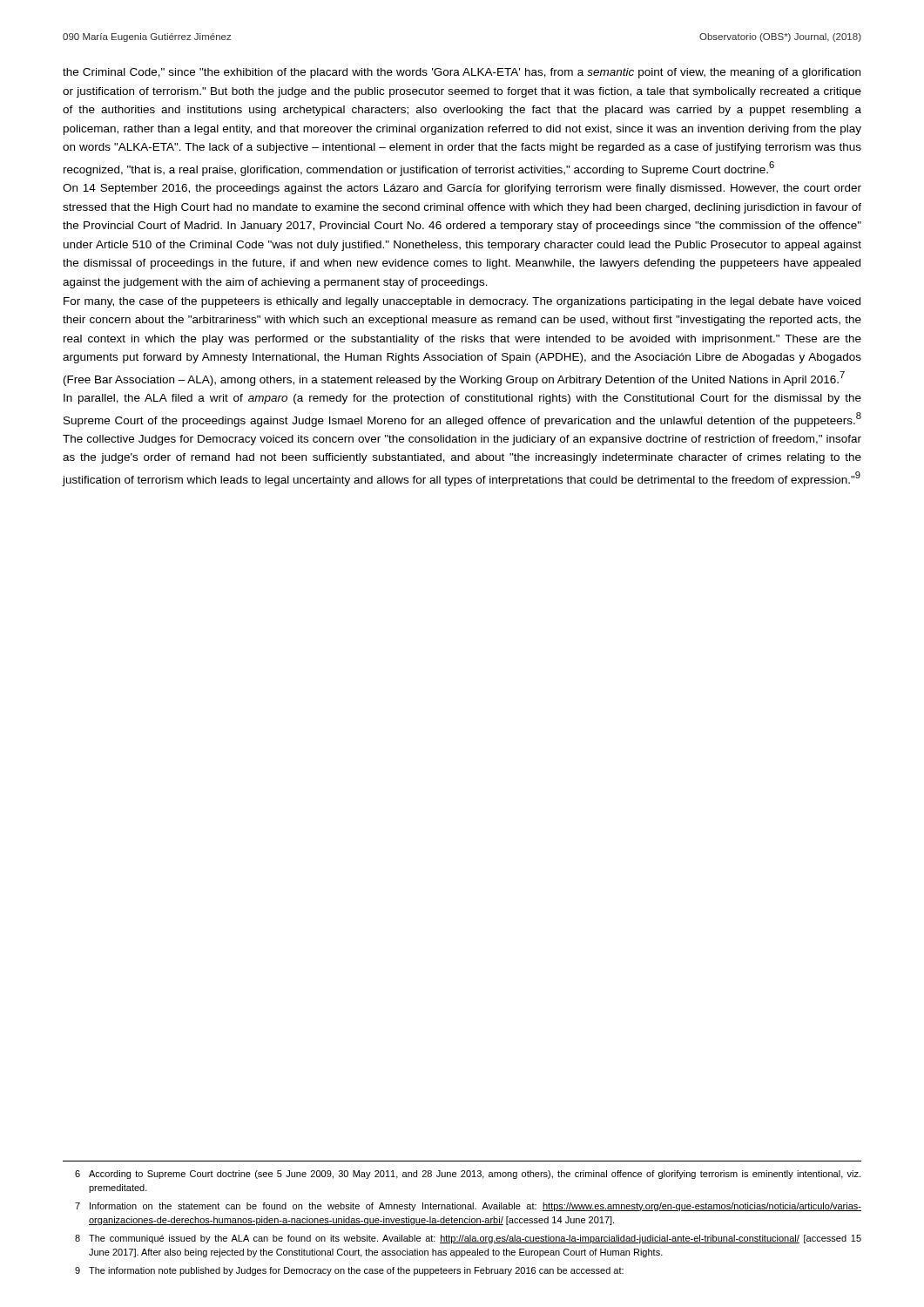
Task: Locate the footnote that says "6 According to Supreme"
Action: pos(462,1181)
